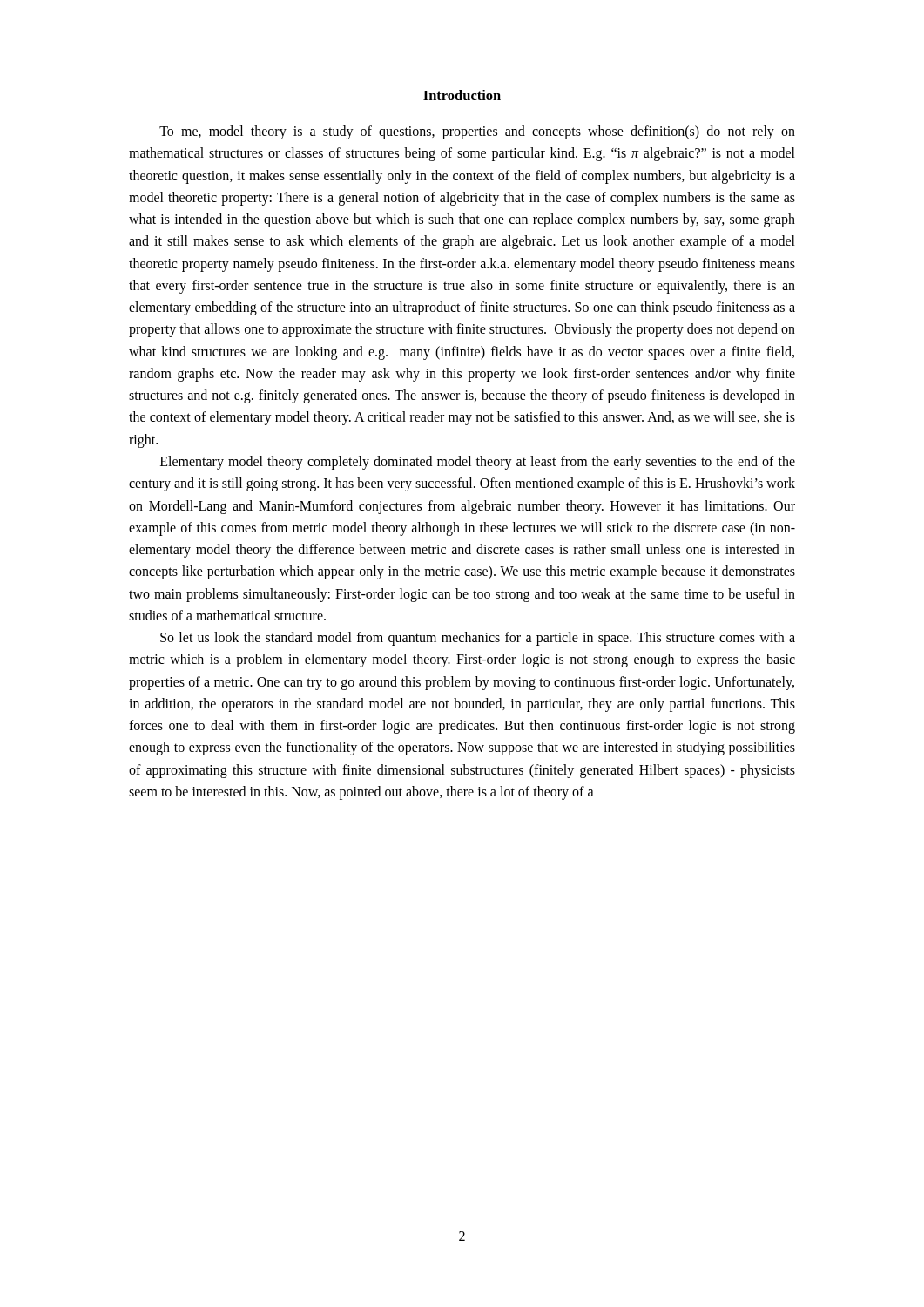Where is the passage that starts "To me, model theory is"?
Image resolution: width=924 pixels, height=1307 pixels.
pos(462,285)
